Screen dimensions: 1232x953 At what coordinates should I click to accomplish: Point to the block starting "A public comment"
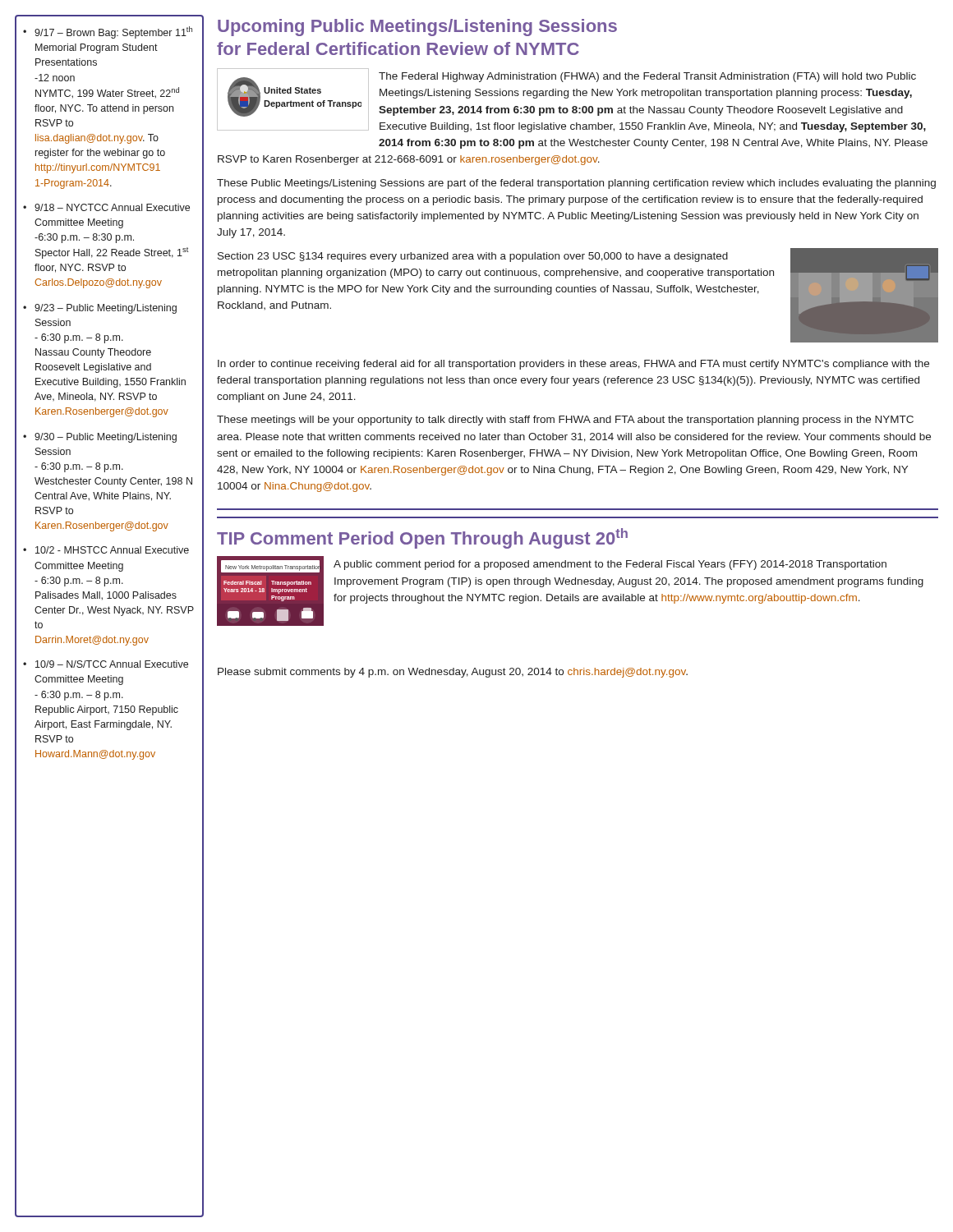click(629, 581)
